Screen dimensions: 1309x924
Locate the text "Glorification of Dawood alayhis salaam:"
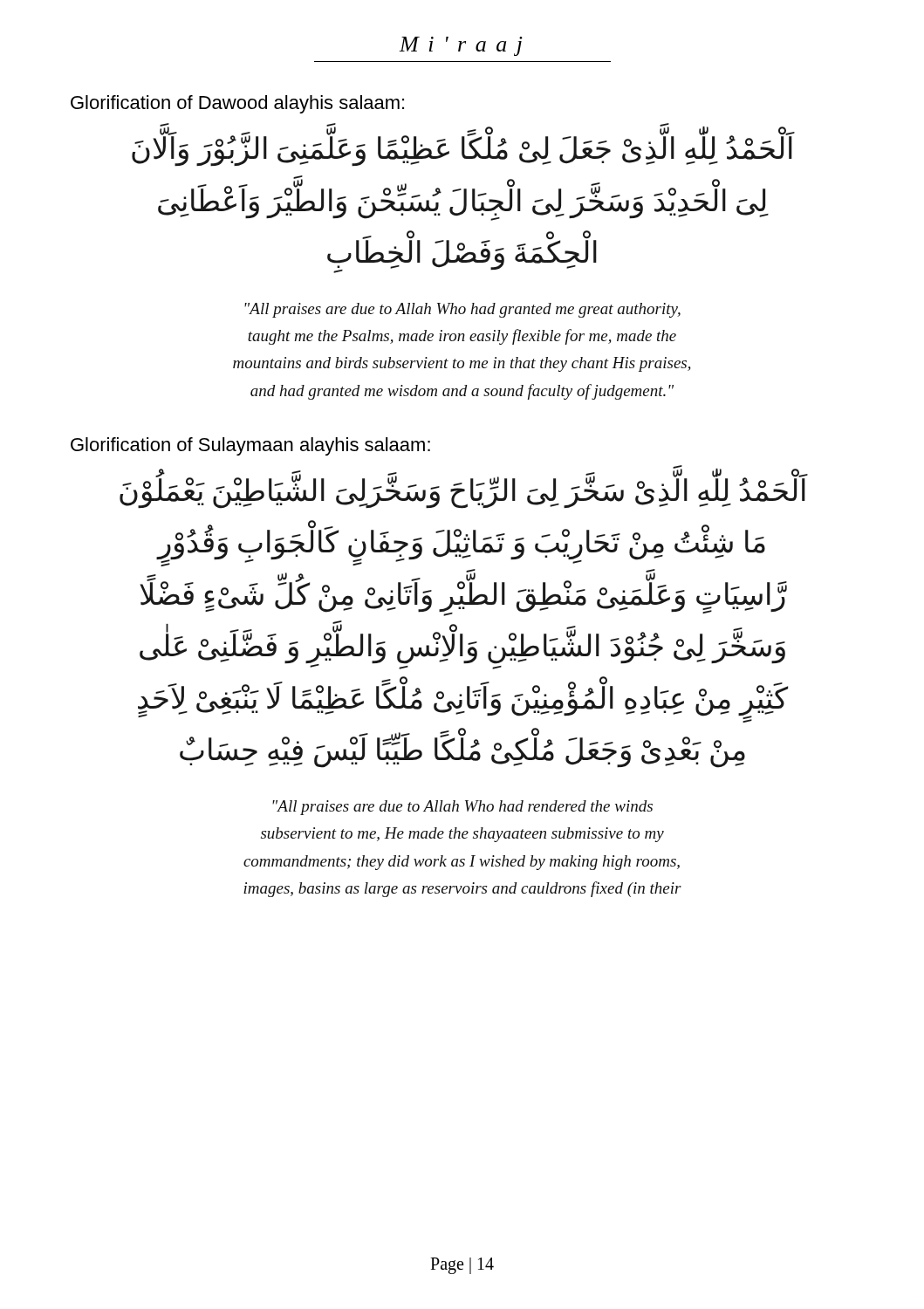pyautogui.click(x=238, y=103)
